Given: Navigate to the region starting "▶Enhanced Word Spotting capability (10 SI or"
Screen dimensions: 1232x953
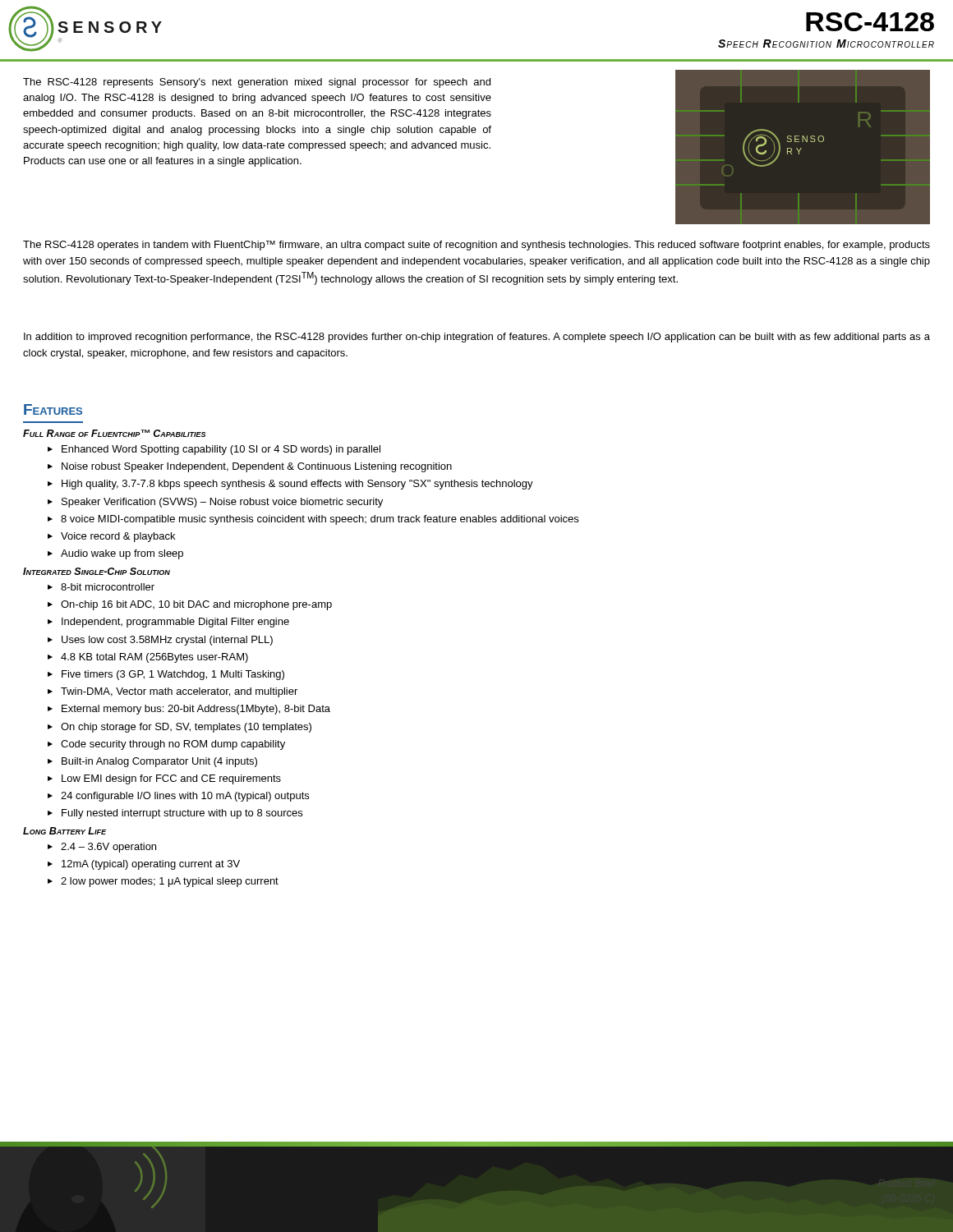Looking at the screenshot, I should coord(214,449).
